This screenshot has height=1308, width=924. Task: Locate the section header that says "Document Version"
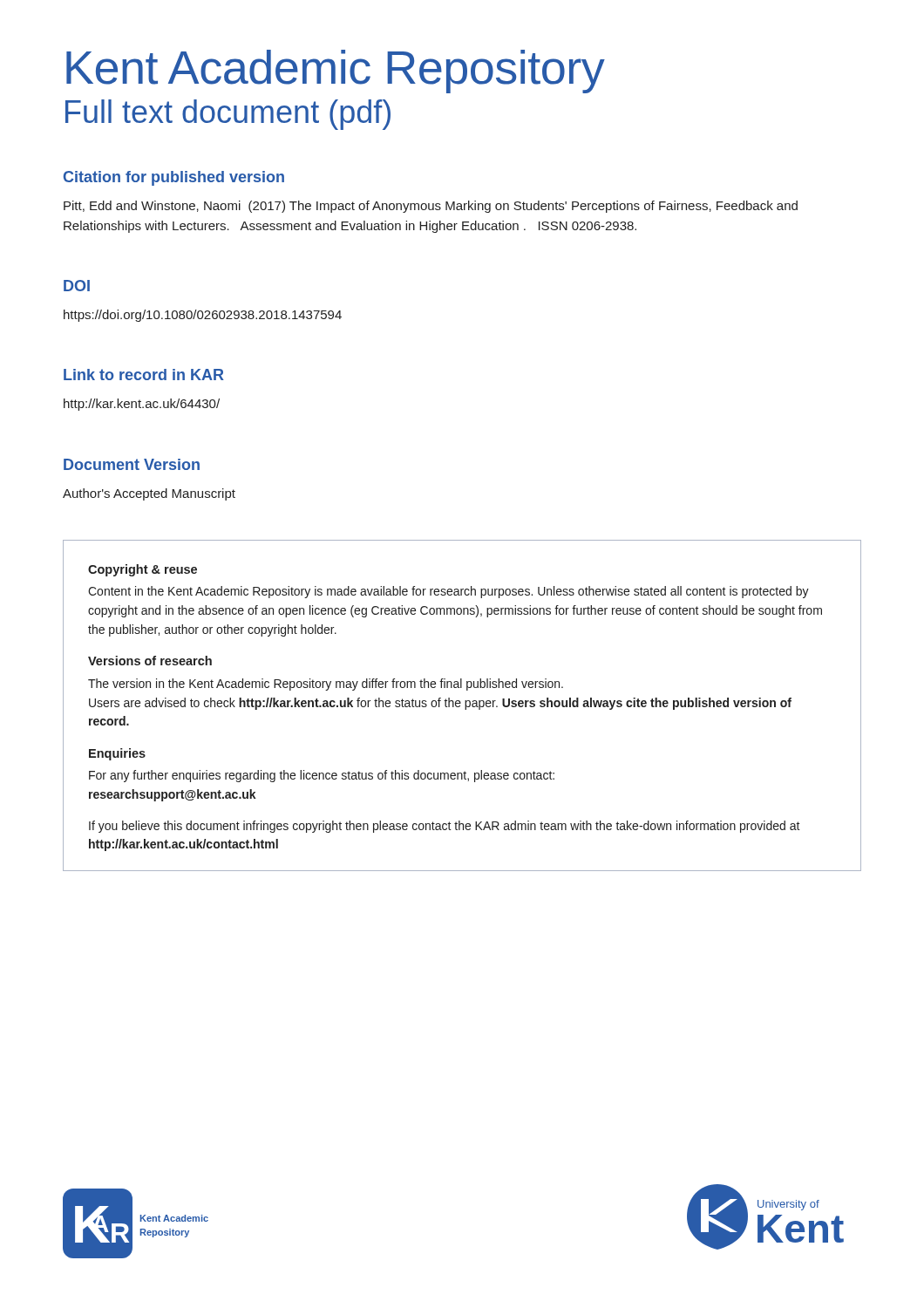point(132,464)
